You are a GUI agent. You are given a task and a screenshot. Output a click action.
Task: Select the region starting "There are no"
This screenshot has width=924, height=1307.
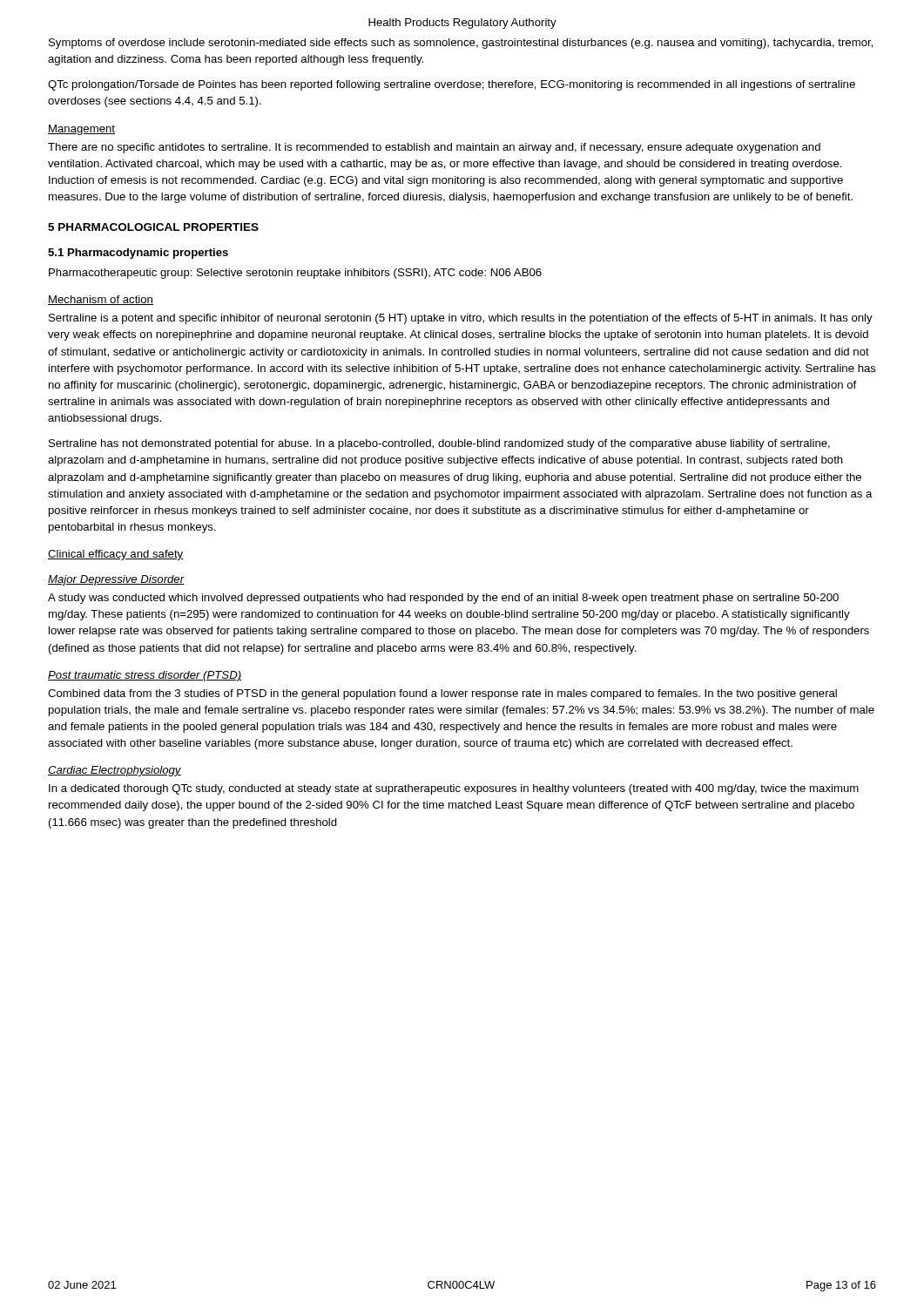coord(451,171)
